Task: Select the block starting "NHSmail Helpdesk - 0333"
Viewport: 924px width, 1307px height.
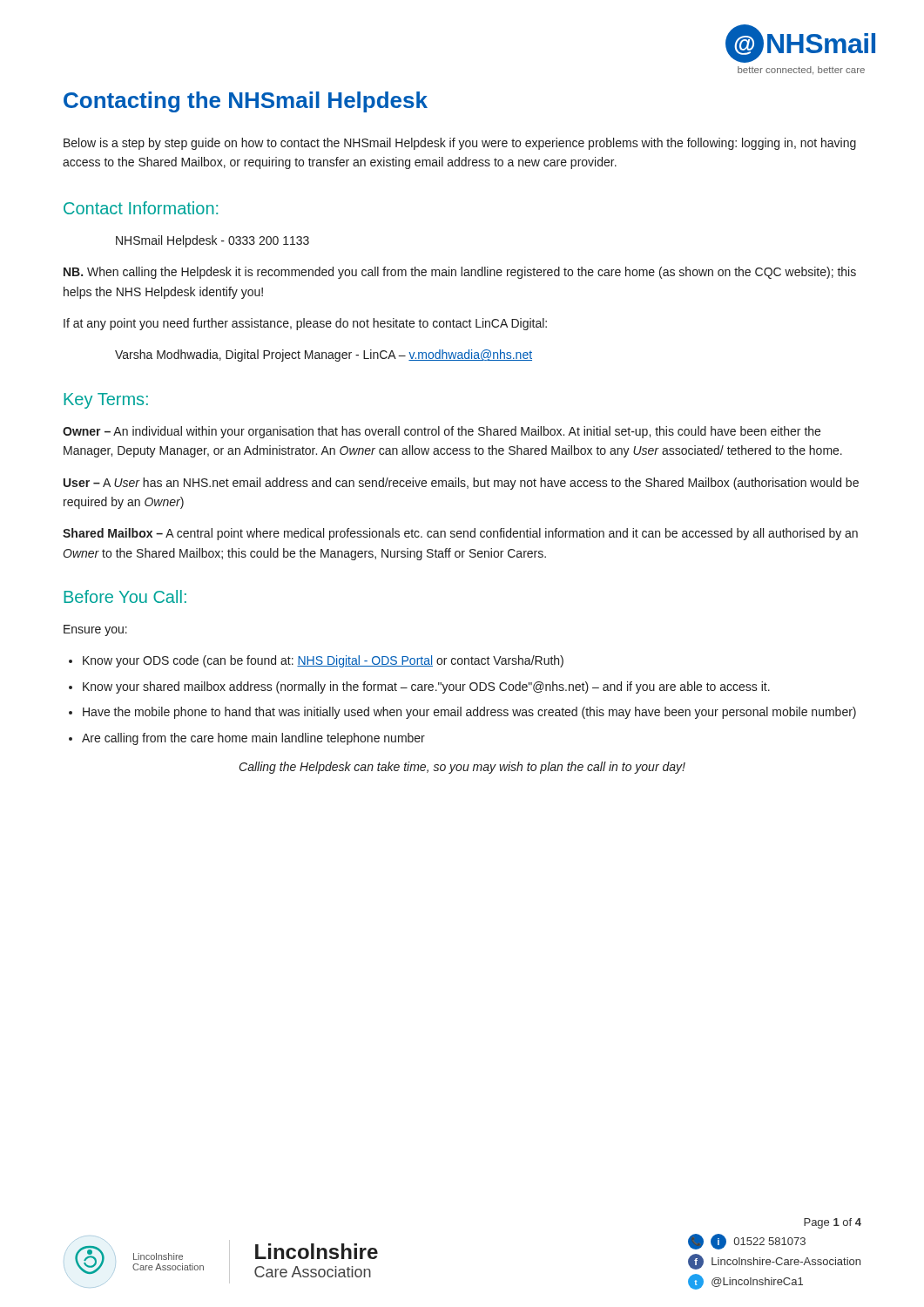Action: [212, 240]
